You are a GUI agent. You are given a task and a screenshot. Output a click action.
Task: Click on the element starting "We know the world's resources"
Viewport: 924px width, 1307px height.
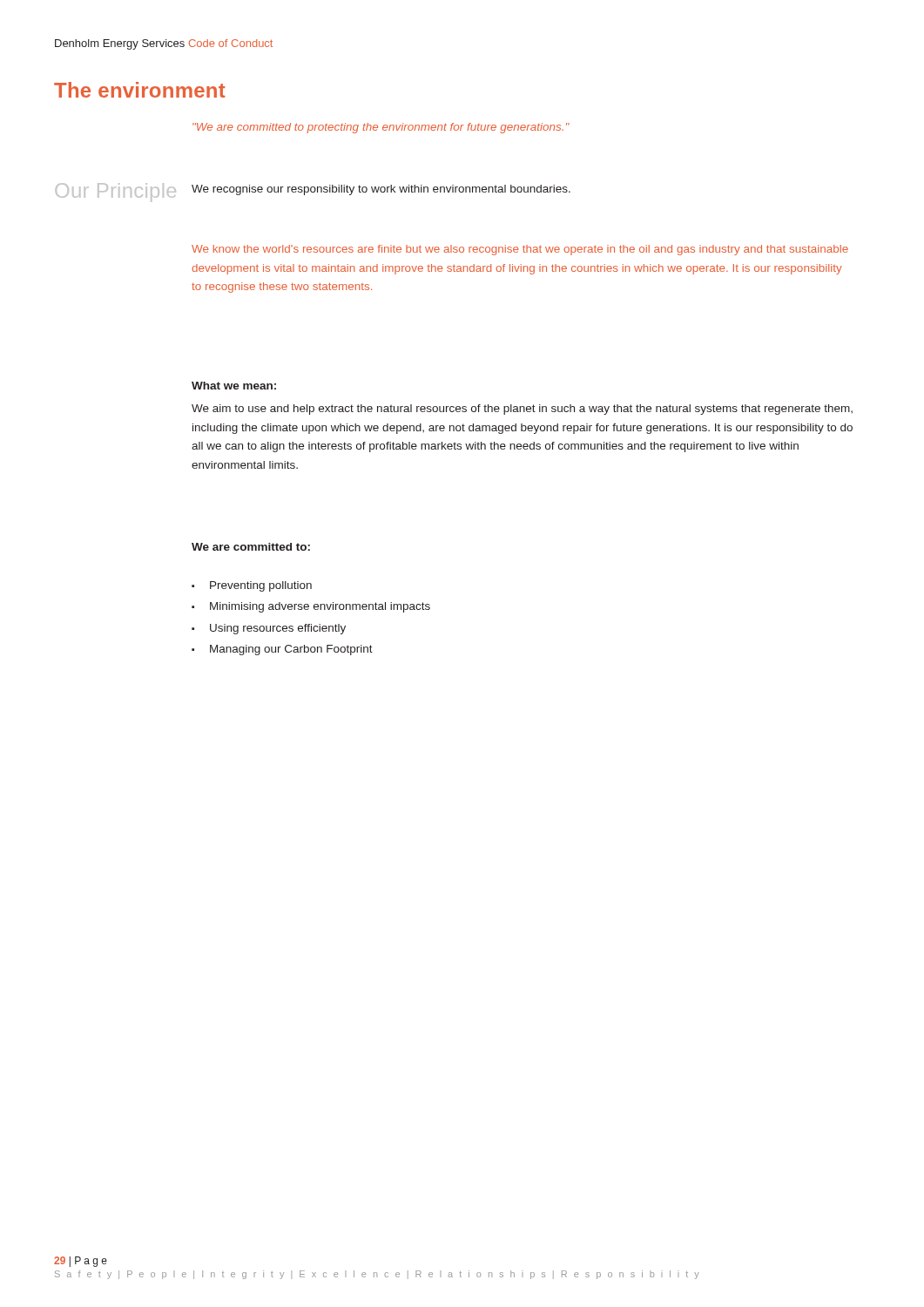coord(520,268)
